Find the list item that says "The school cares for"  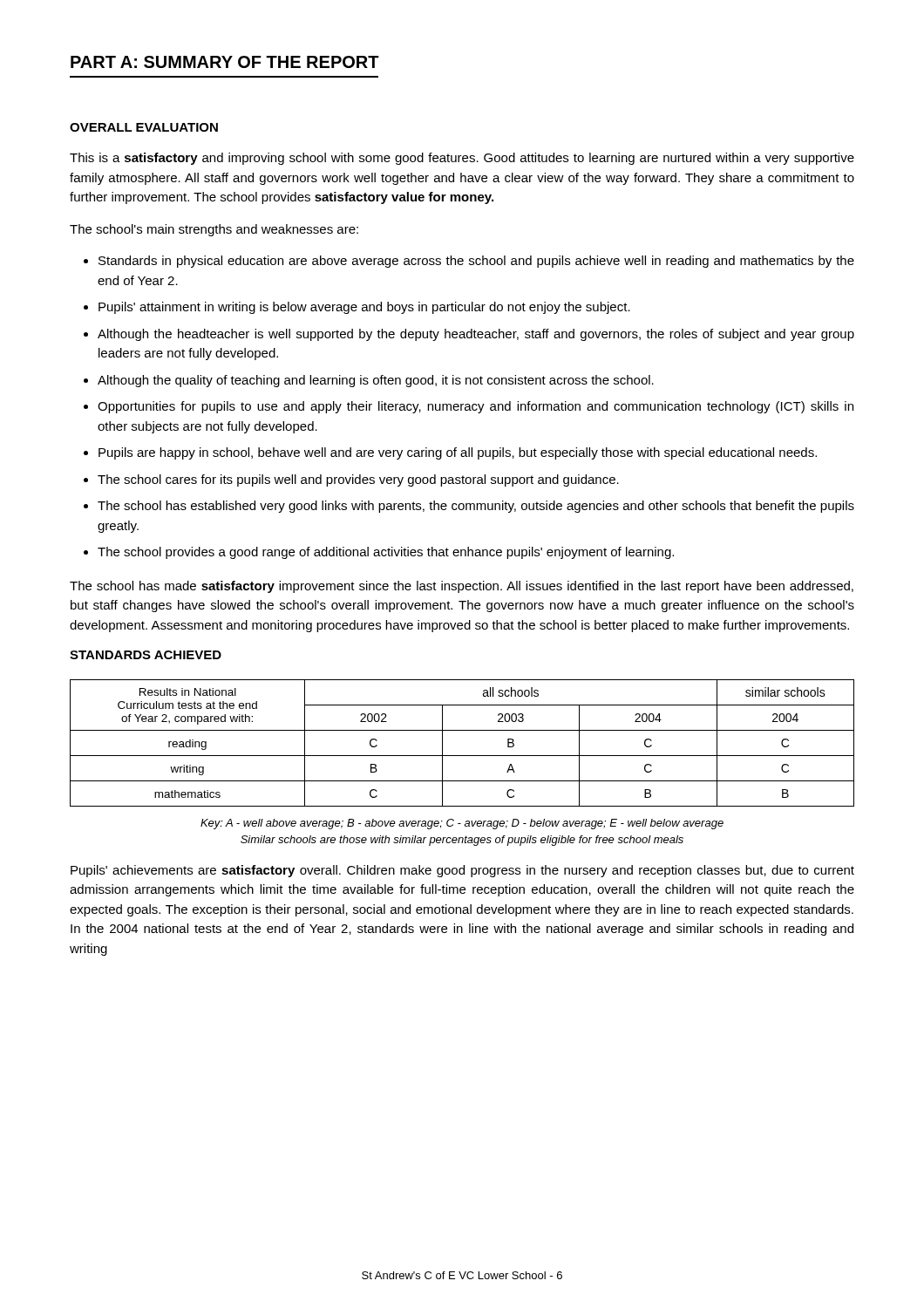point(359,479)
